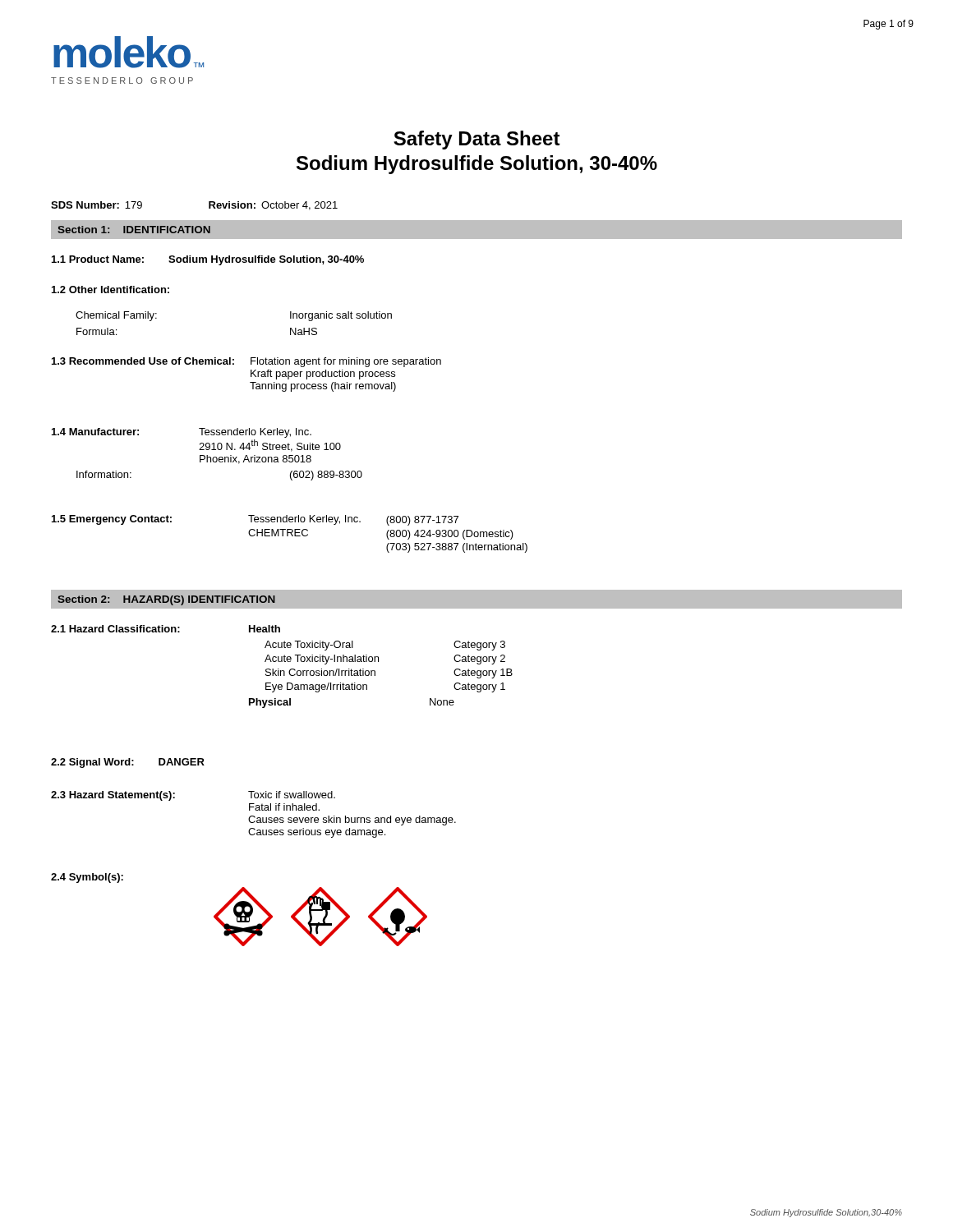Find the block starting "4 Manufacturer: Tessenderlo Kerley,"
953x1232 pixels.
pyautogui.click(x=207, y=454)
